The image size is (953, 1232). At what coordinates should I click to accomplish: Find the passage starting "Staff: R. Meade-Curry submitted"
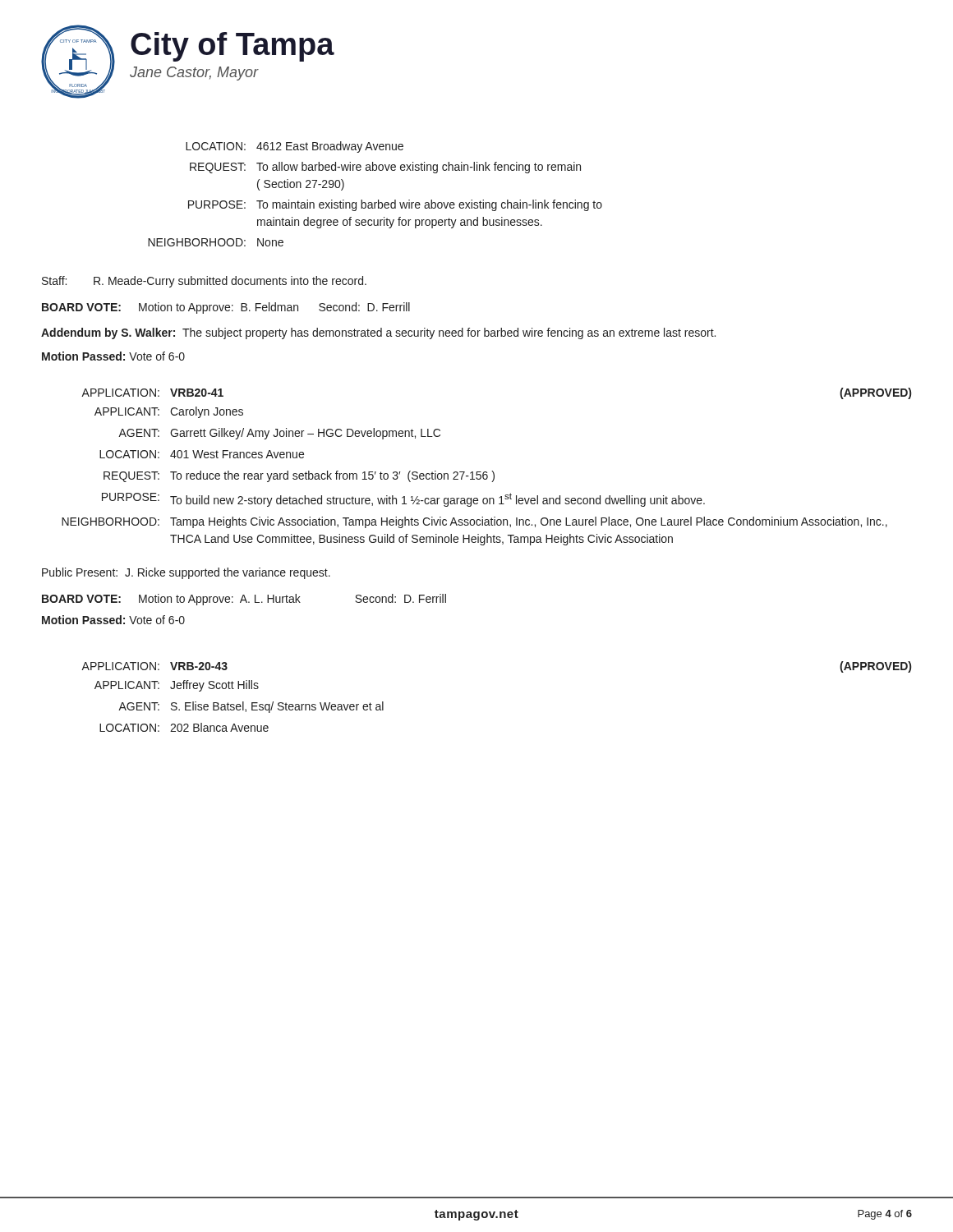[204, 281]
